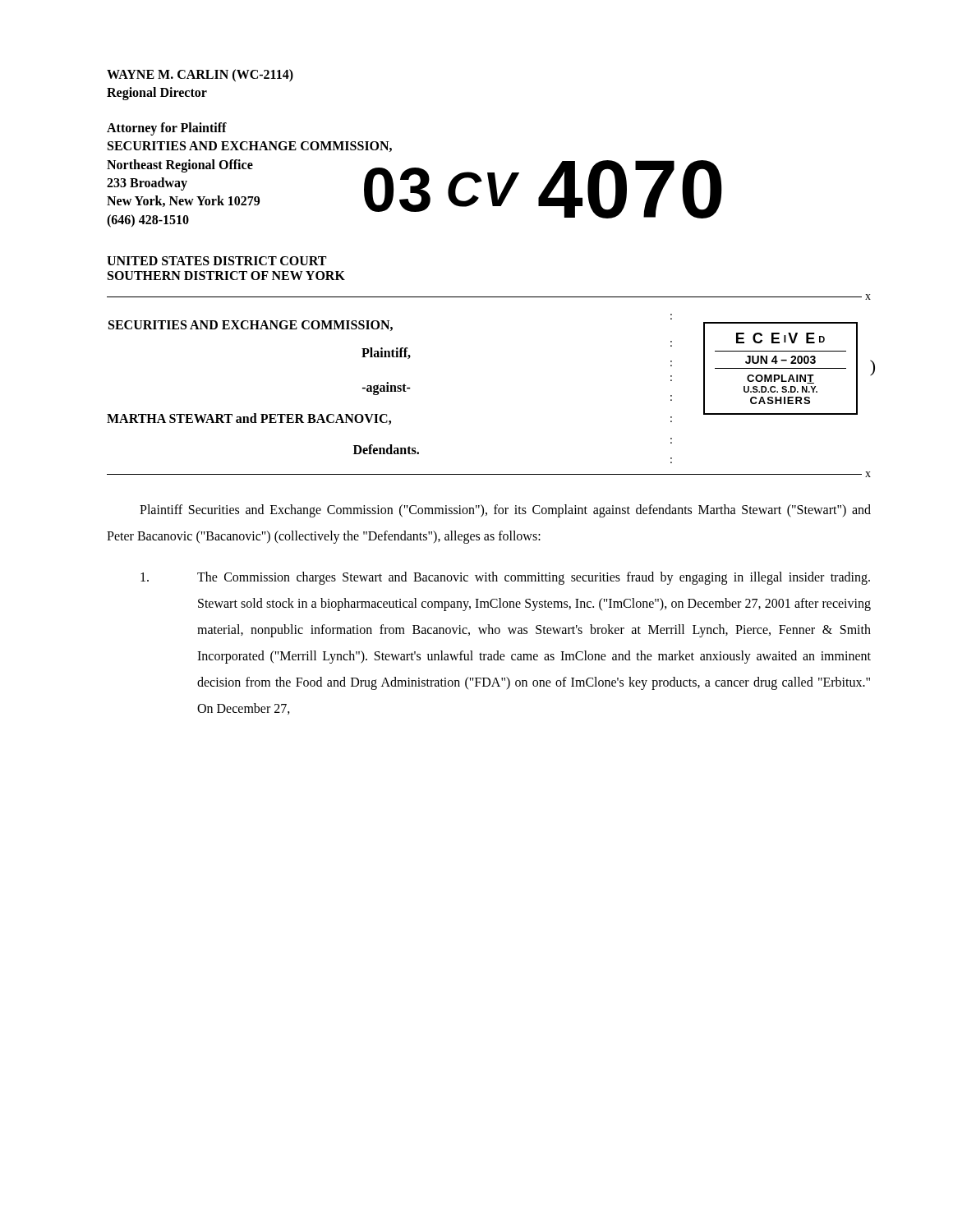Click on the section header that reads "UNITED STATES DISTRICT COURT SOUTHERN DISTRICT OF"
953x1232 pixels.
tap(216, 261)
